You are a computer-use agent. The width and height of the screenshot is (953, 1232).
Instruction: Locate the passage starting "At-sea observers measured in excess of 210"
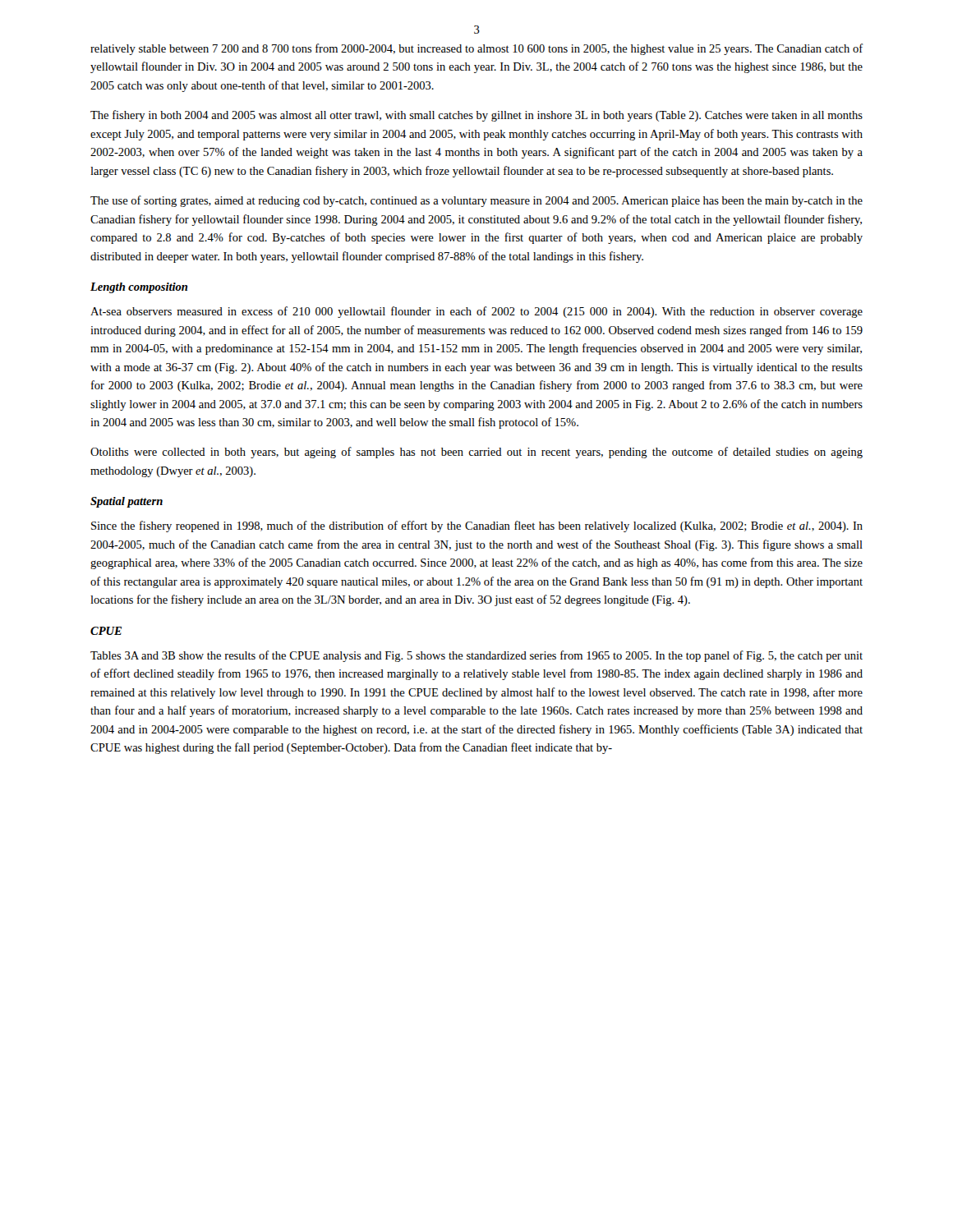point(476,367)
